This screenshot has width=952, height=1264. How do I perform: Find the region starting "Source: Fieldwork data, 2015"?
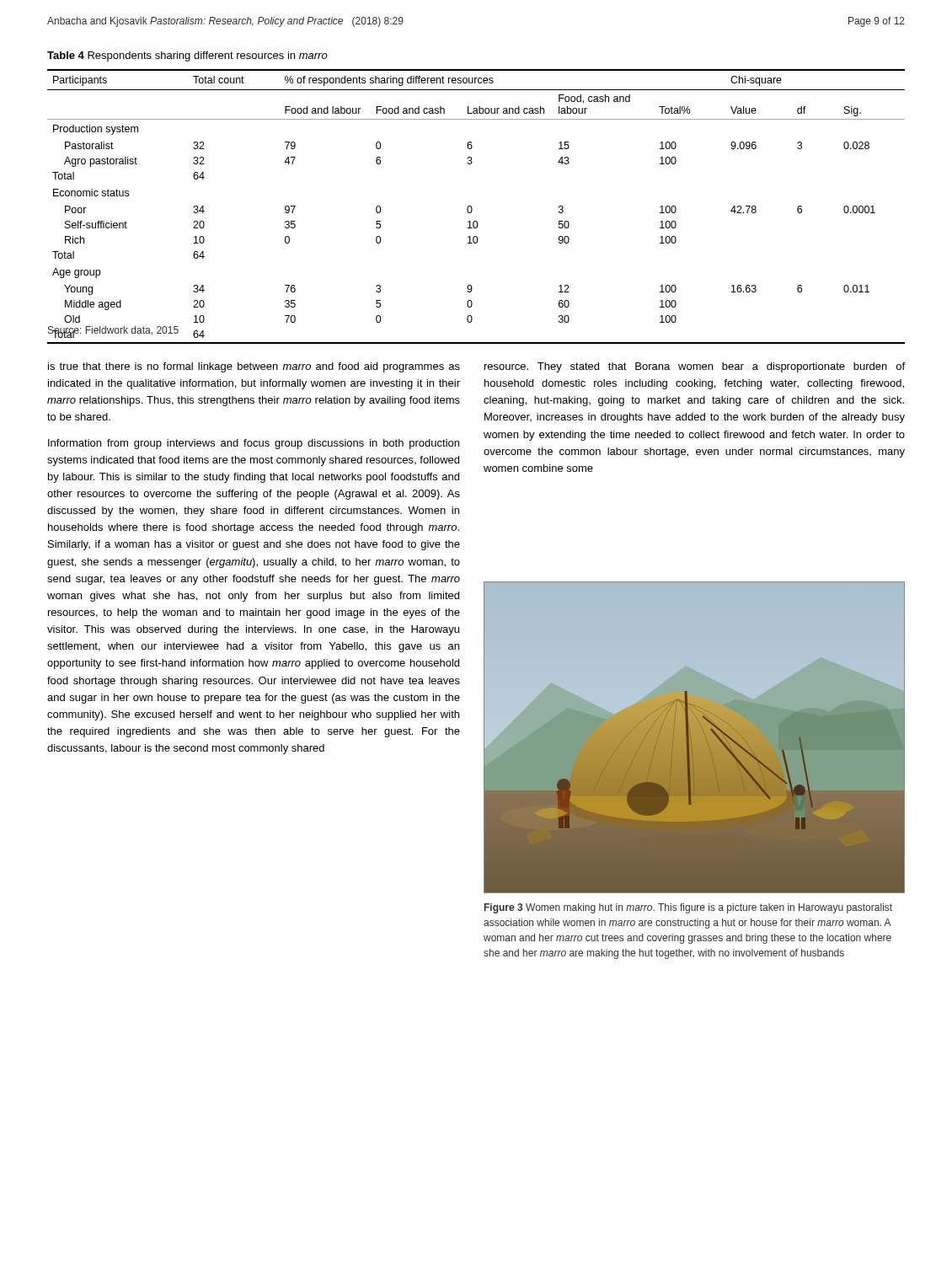coord(113,330)
